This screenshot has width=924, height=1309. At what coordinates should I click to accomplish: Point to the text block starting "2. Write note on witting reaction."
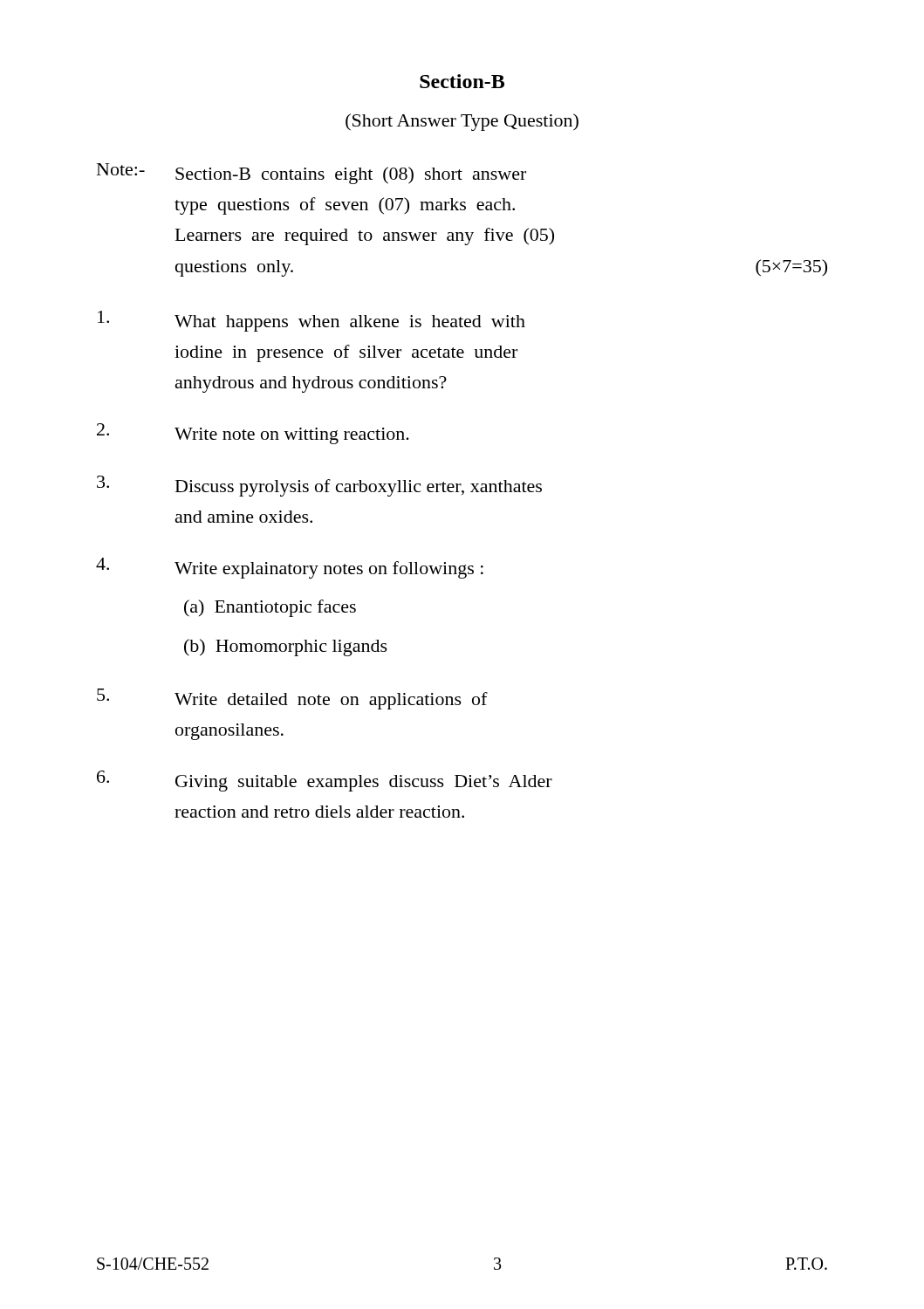click(253, 434)
